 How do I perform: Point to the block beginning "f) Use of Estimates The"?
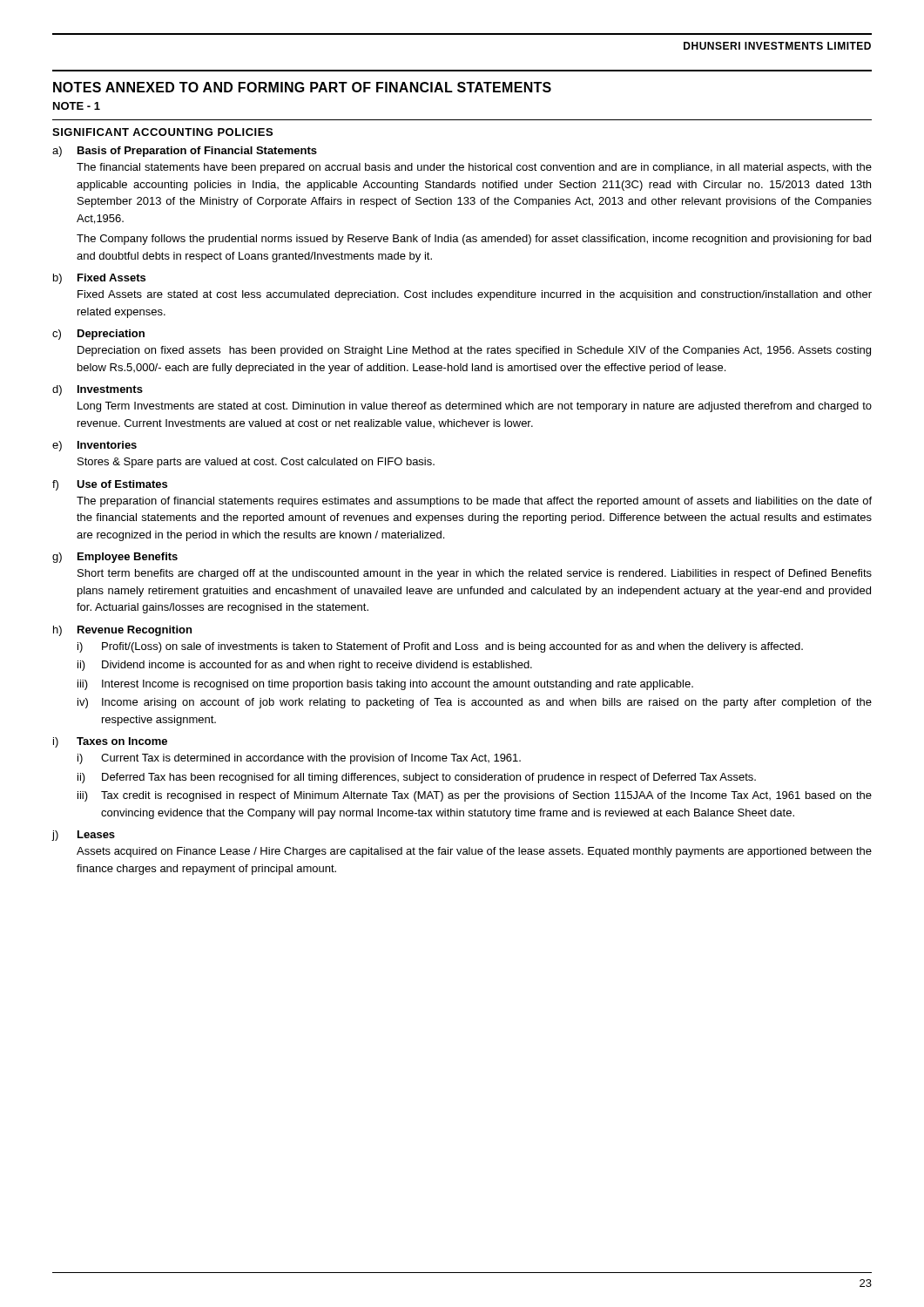[462, 510]
